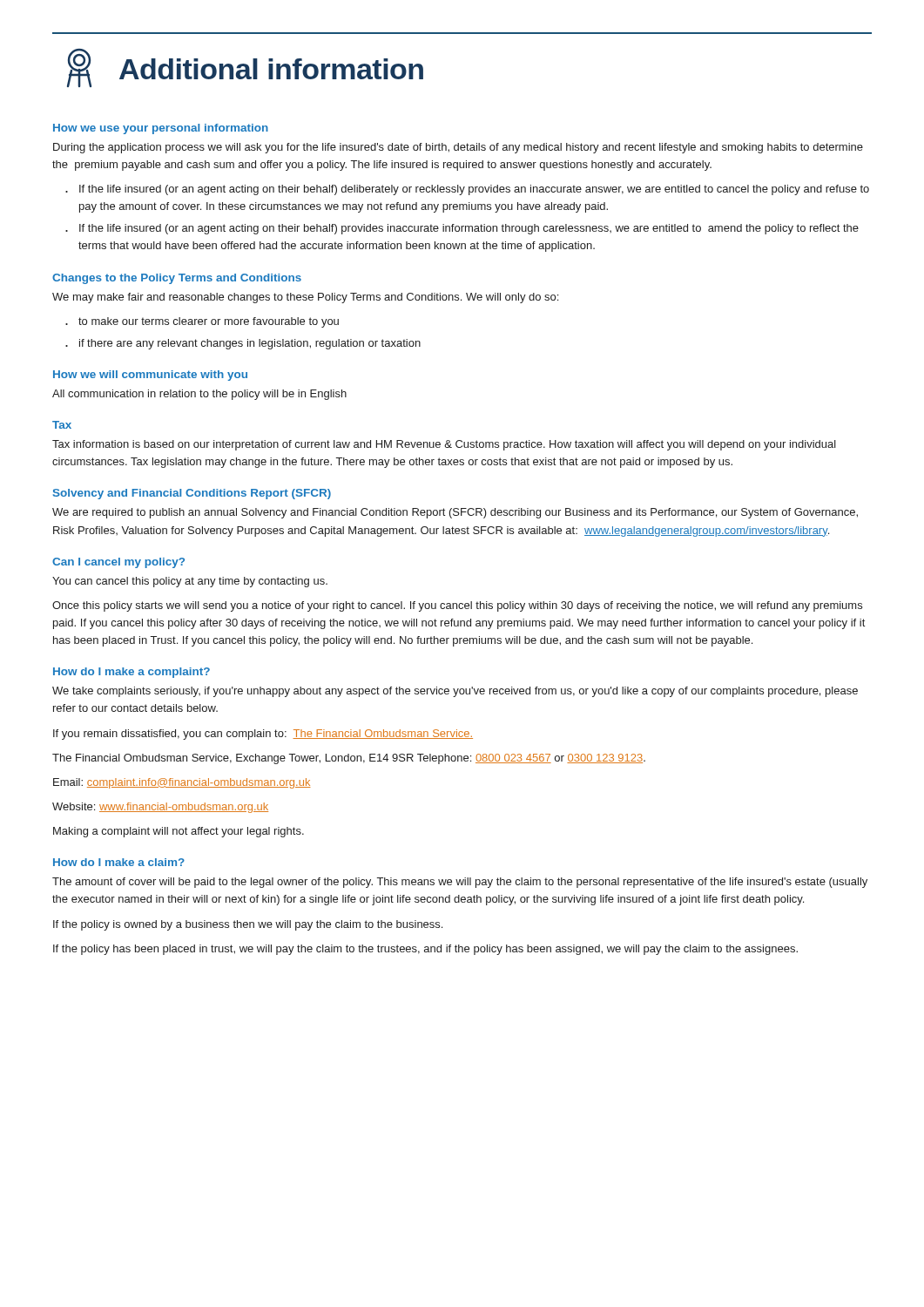This screenshot has height=1307, width=924.
Task: Locate the block of text that opens with "to make our terms"
Action: 209,321
